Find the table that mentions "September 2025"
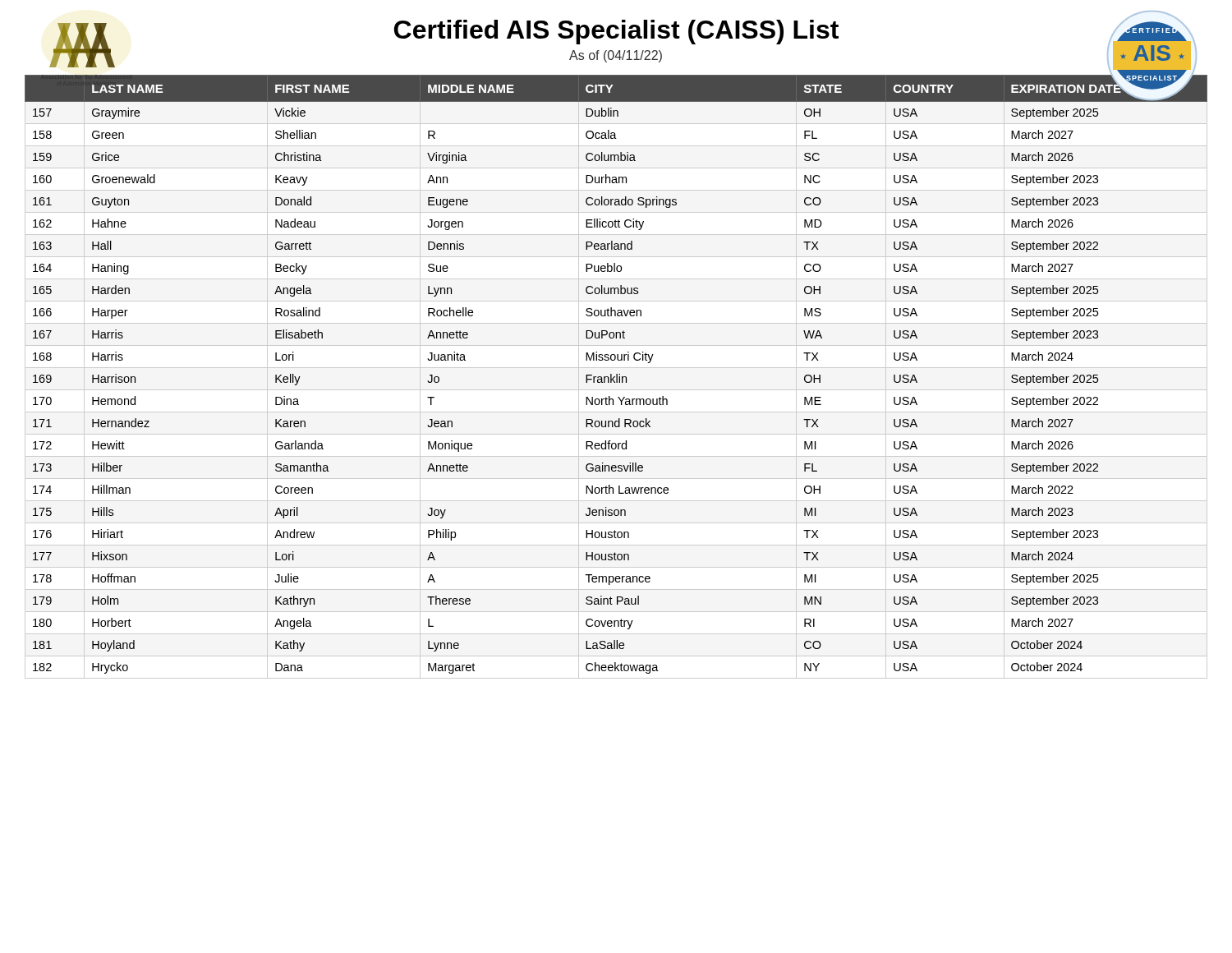Image resolution: width=1232 pixels, height=953 pixels. tap(616, 373)
